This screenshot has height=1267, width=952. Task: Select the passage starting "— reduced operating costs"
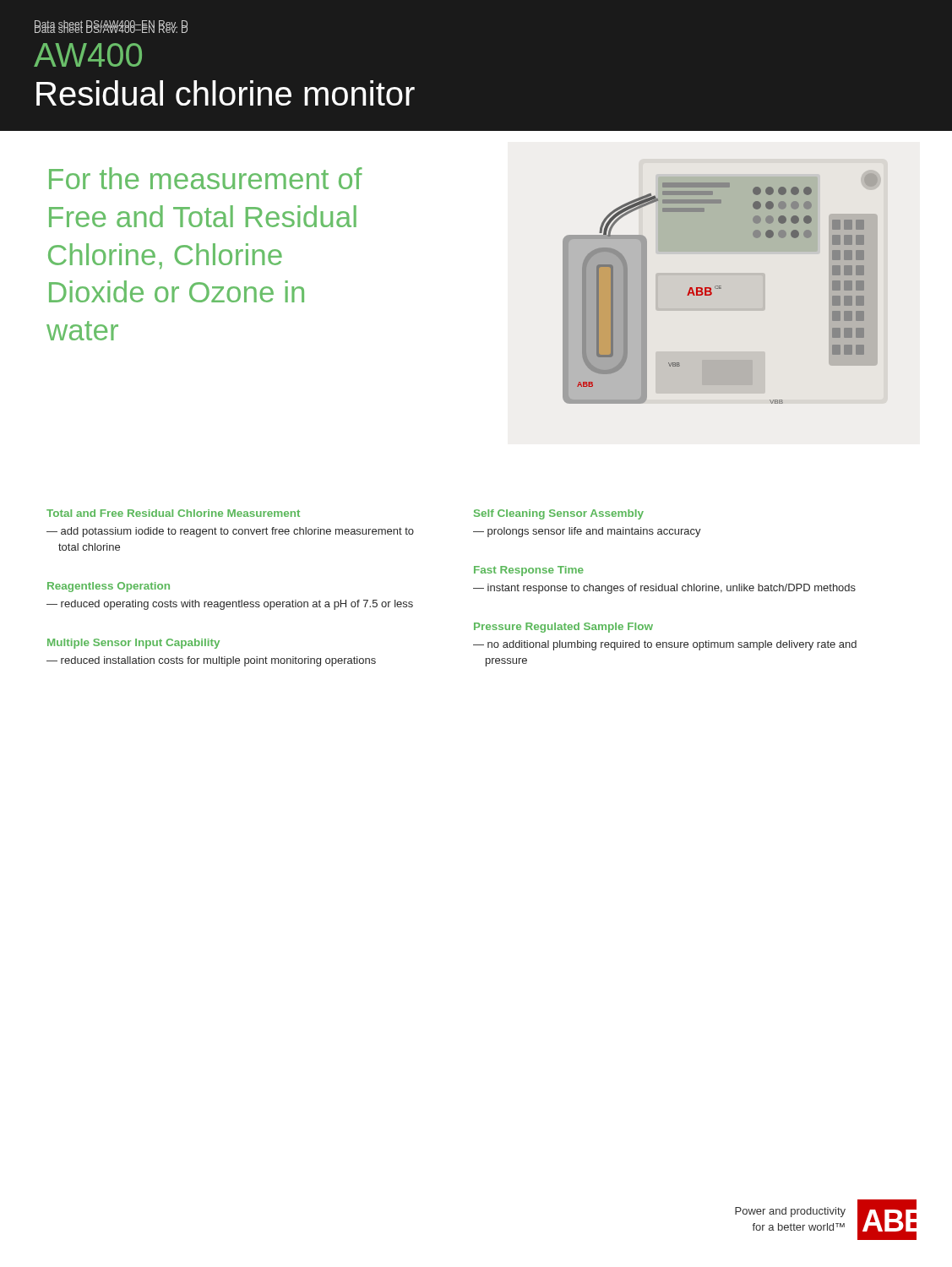[x=230, y=603]
